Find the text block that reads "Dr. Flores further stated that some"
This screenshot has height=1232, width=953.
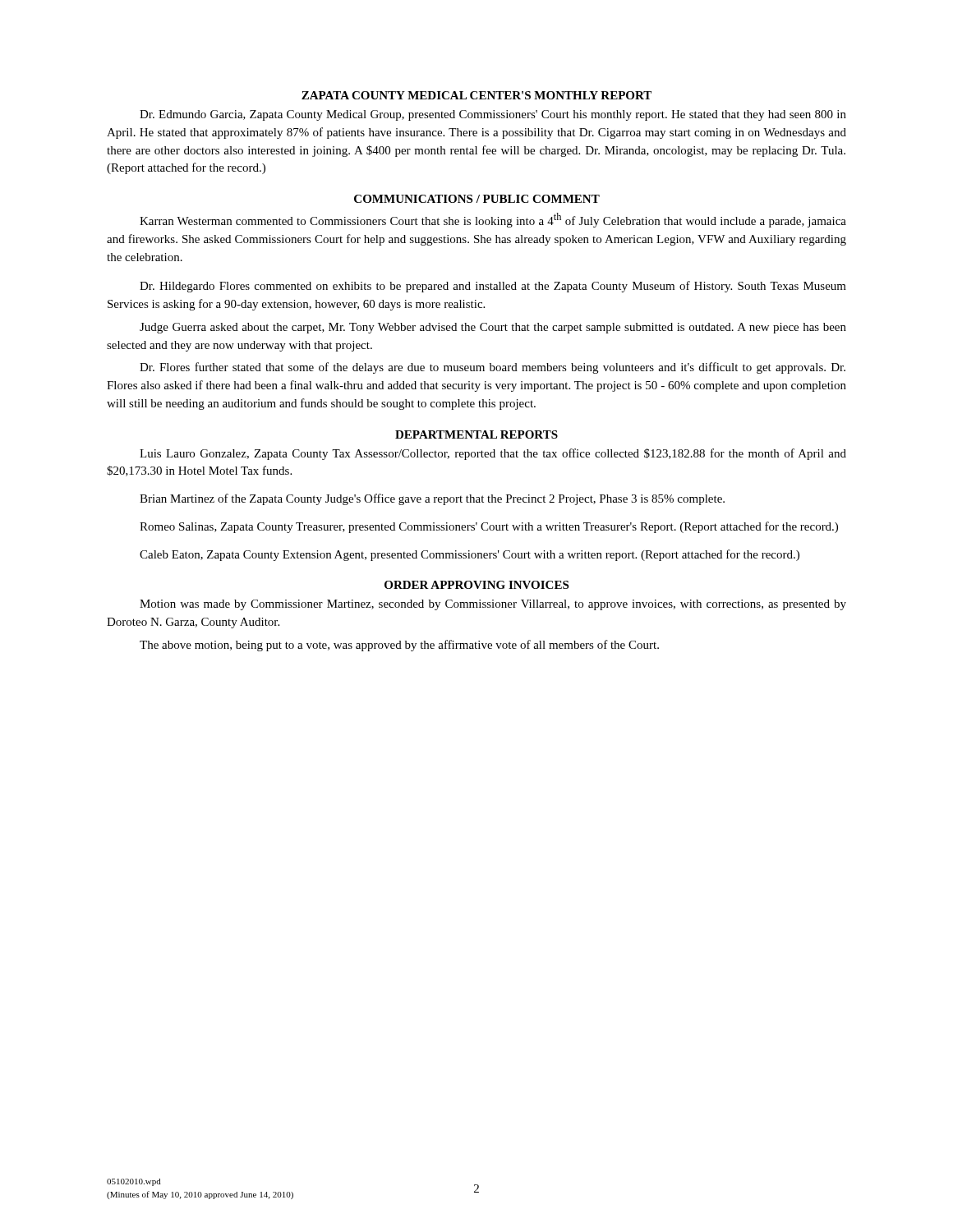tap(476, 386)
